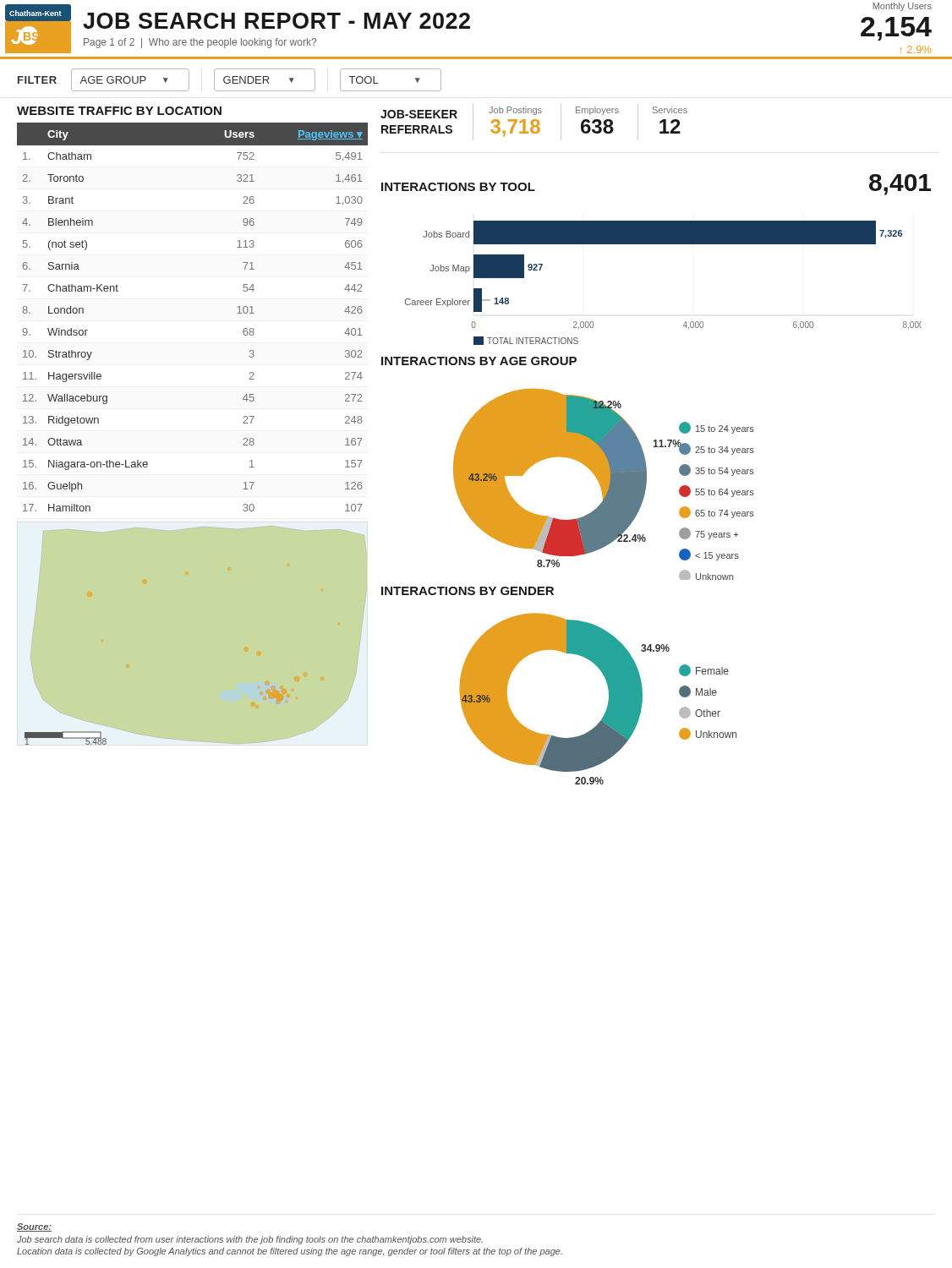The width and height of the screenshot is (952, 1268).
Task: Locate the text starting "JOB-SEEKERREFERRALS Job Postings 3,718 Employers 638 Services"
Action: pyautogui.click(x=534, y=122)
